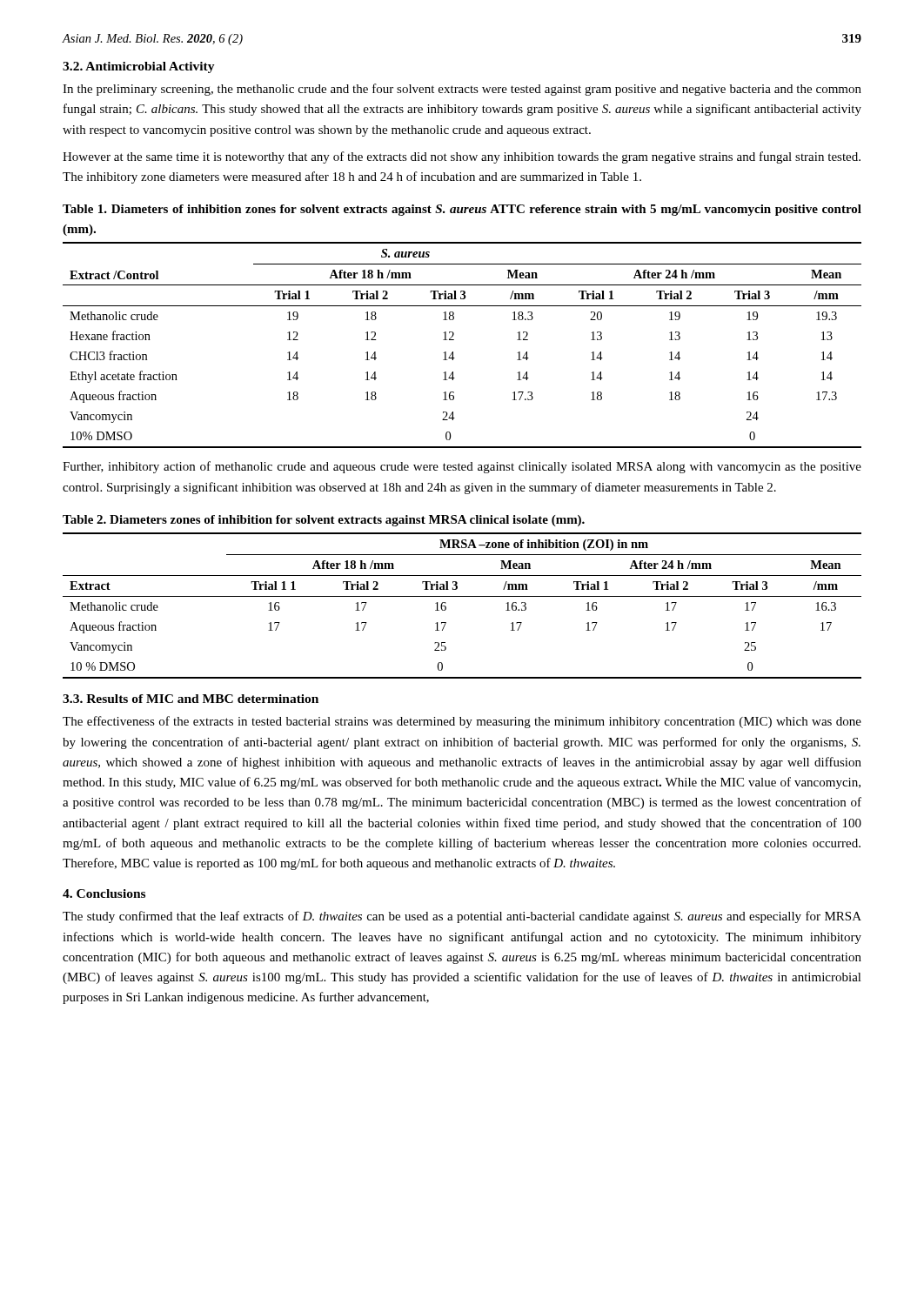
Task: Locate the block starting "Further, inhibitory action of methanolic crude and"
Action: pos(462,477)
